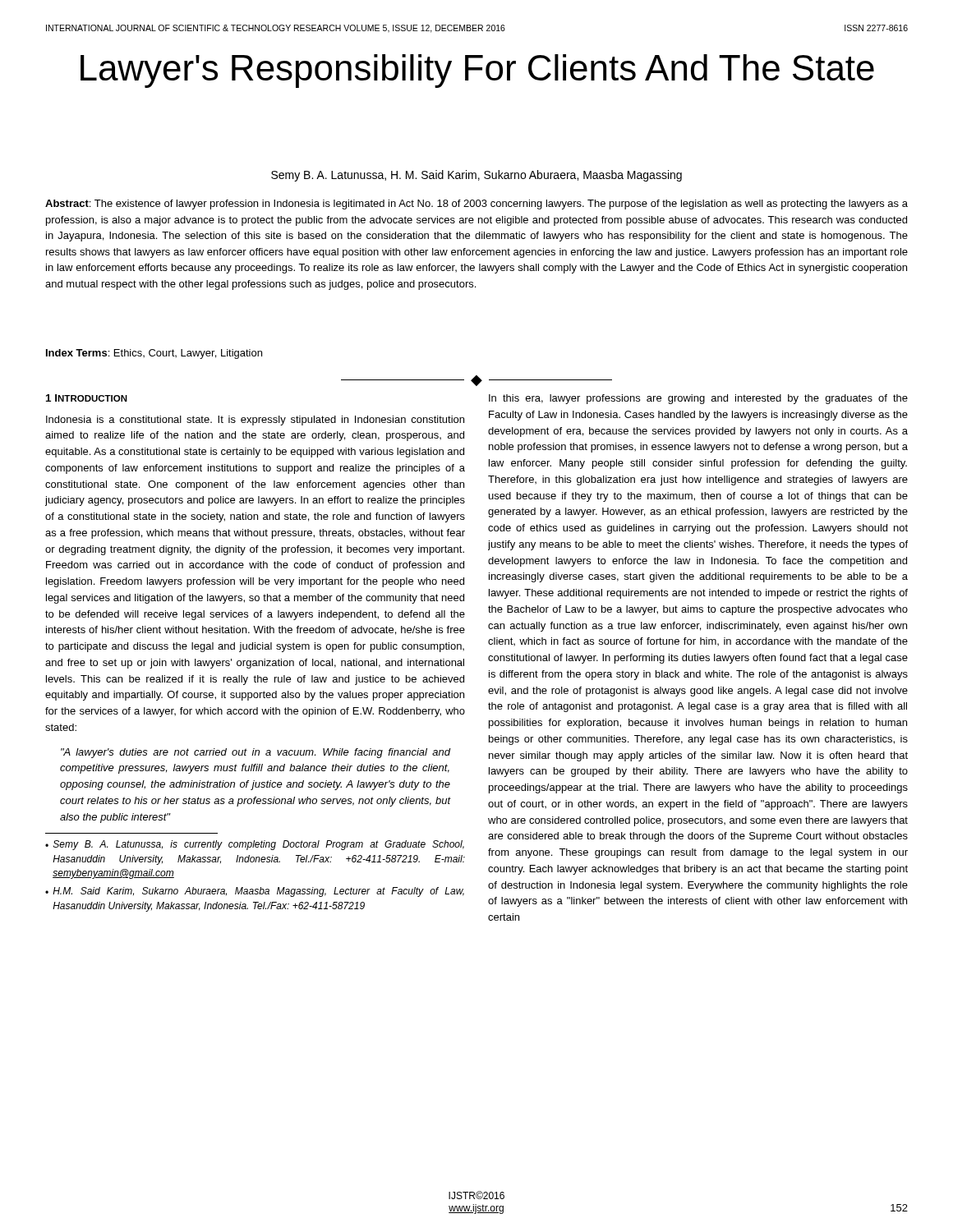Point to "1 INTRODUCTION"
This screenshot has width=953, height=1232.
coord(86,398)
